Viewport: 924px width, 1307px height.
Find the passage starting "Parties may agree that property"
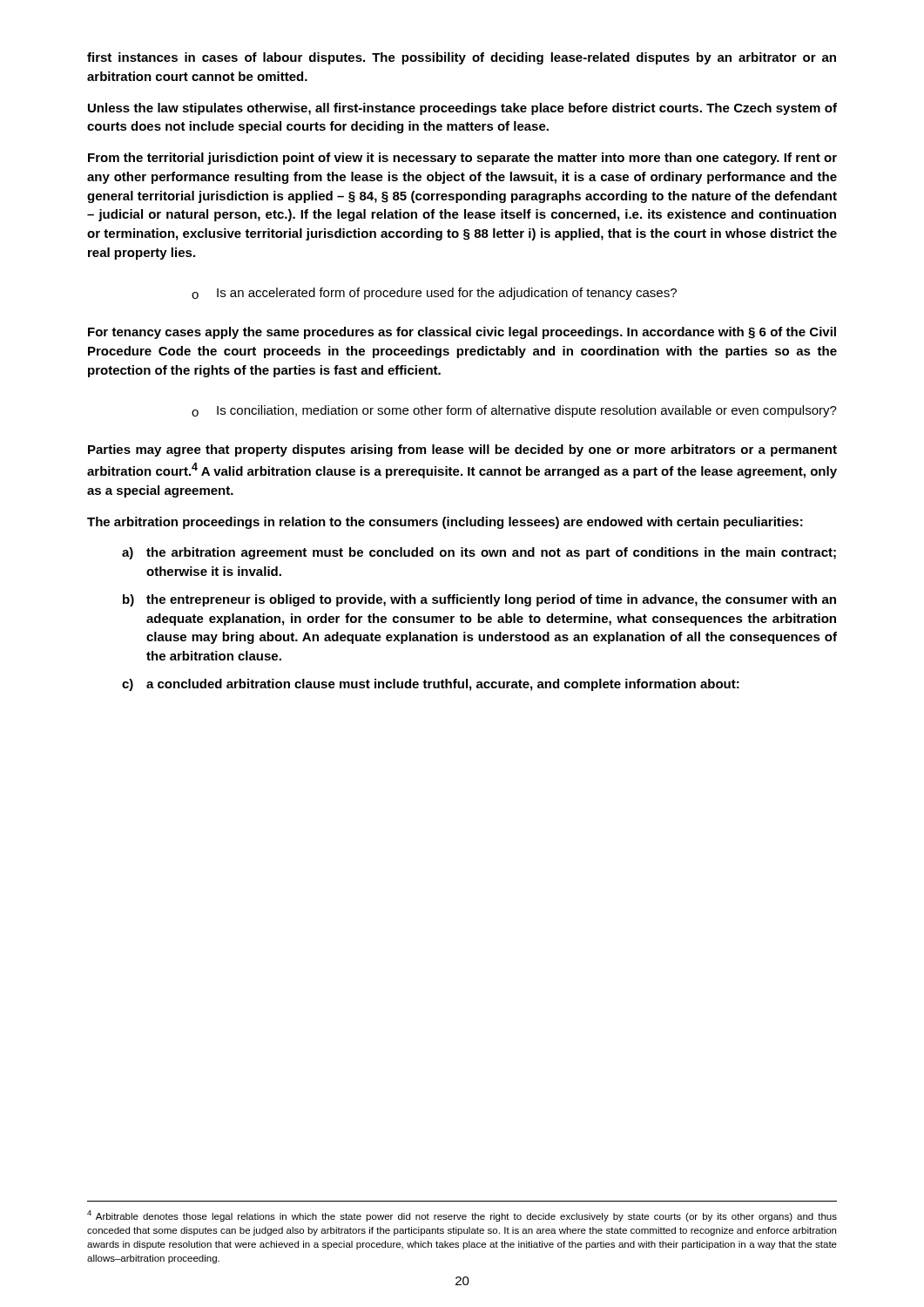coord(462,470)
